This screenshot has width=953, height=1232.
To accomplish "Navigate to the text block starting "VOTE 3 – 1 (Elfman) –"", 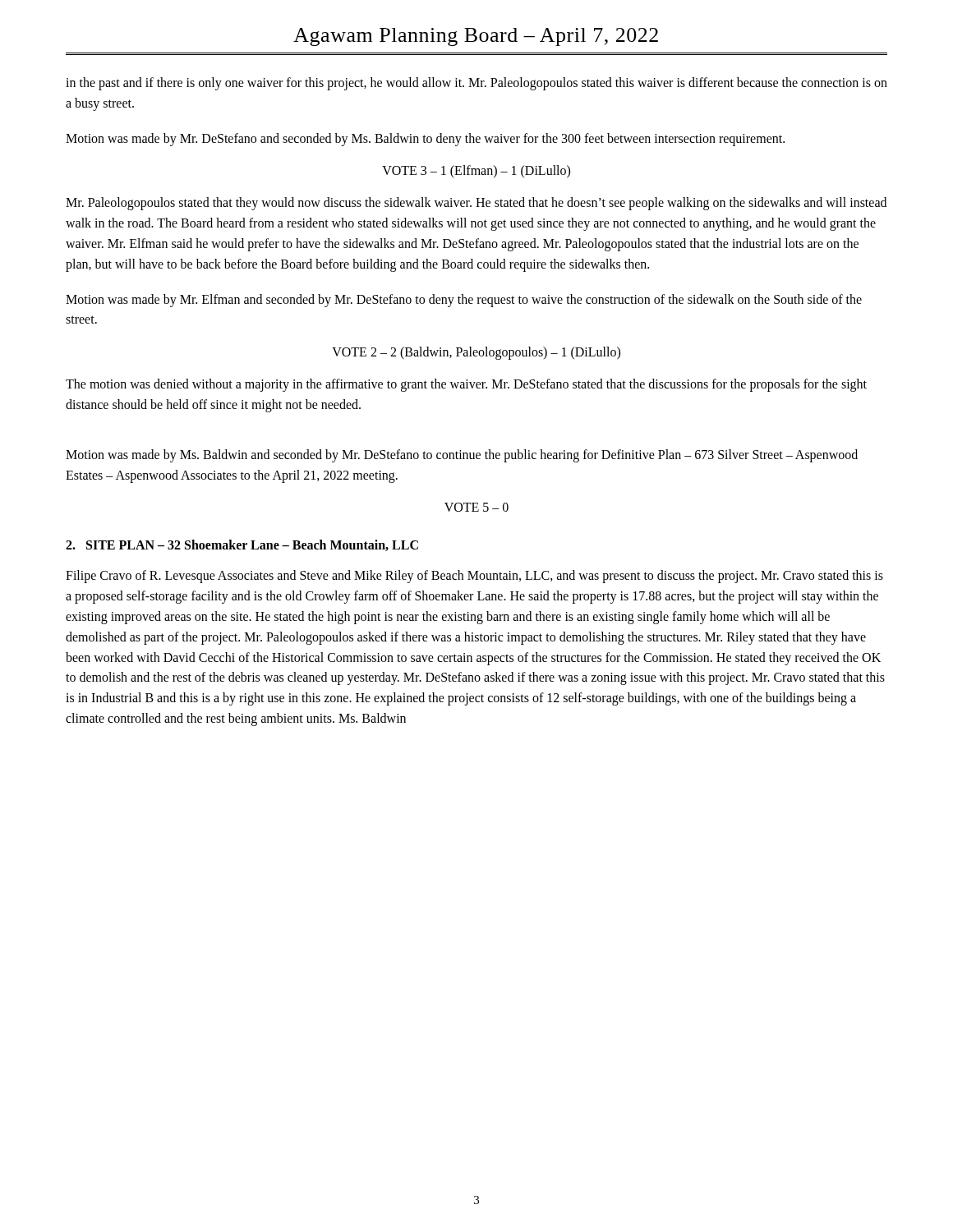I will (476, 171).
